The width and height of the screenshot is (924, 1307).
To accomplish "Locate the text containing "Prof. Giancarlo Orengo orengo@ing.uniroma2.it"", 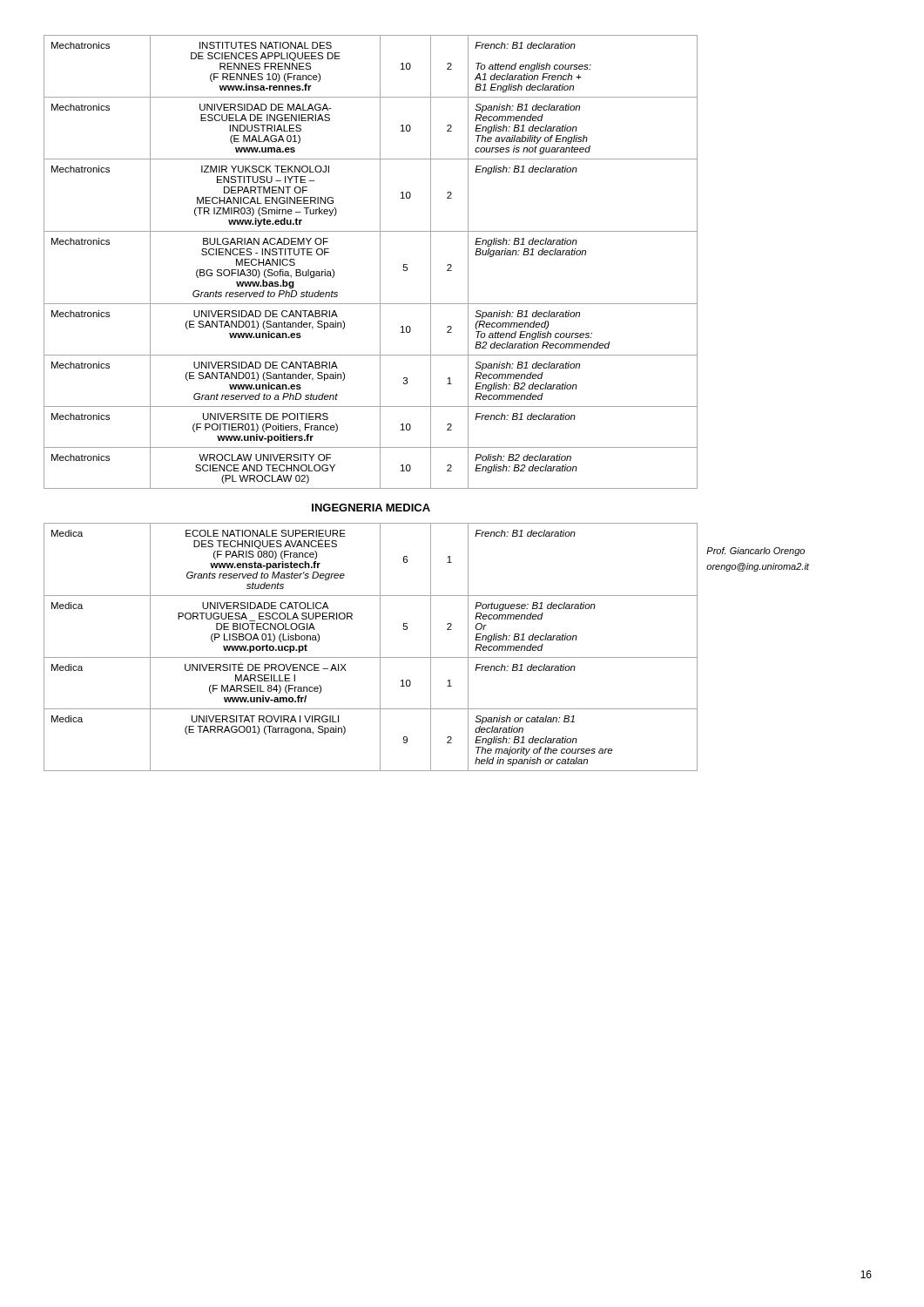I will pos(758,559).
